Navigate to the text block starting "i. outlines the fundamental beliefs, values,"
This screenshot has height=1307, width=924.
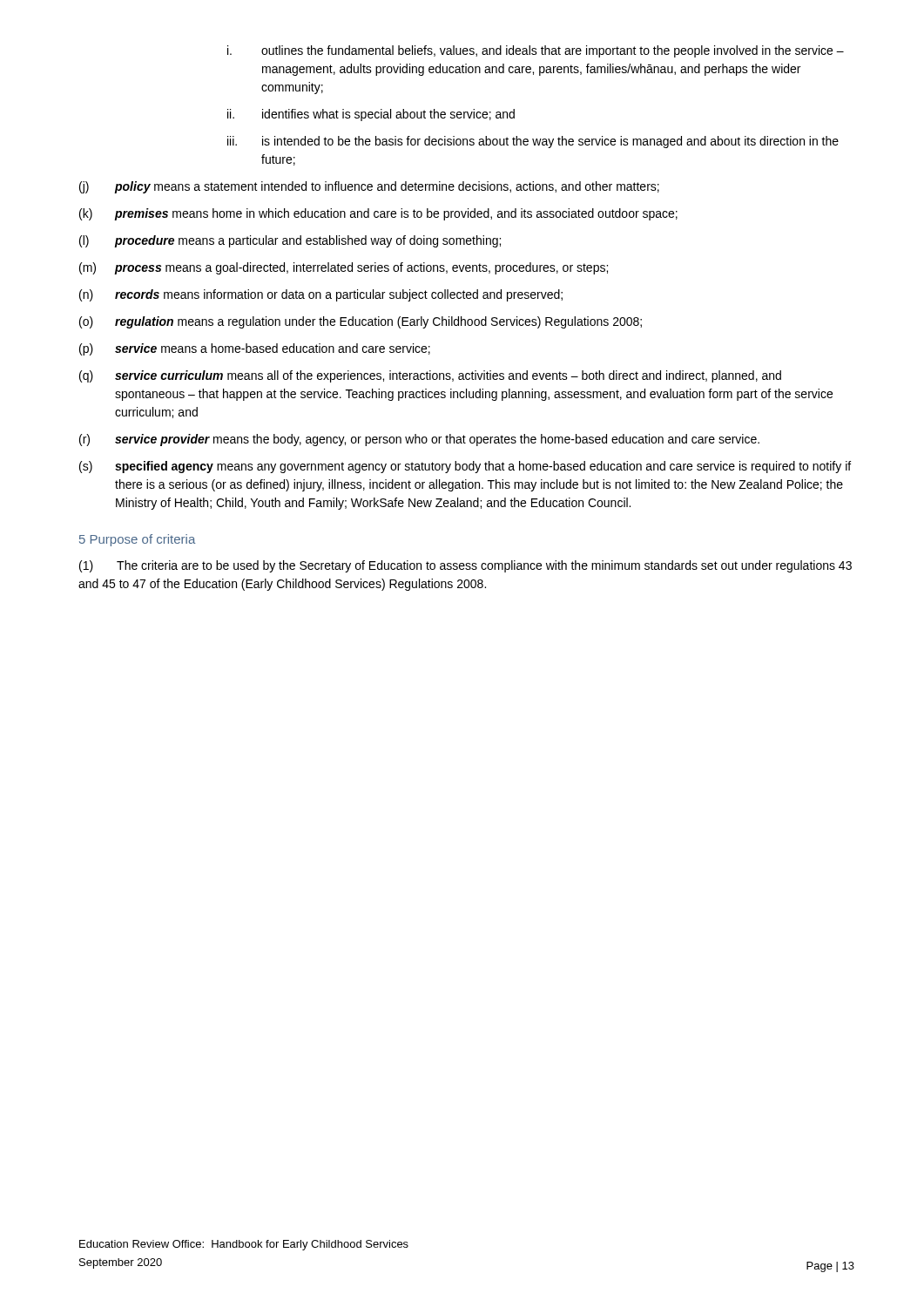point(539,68)
